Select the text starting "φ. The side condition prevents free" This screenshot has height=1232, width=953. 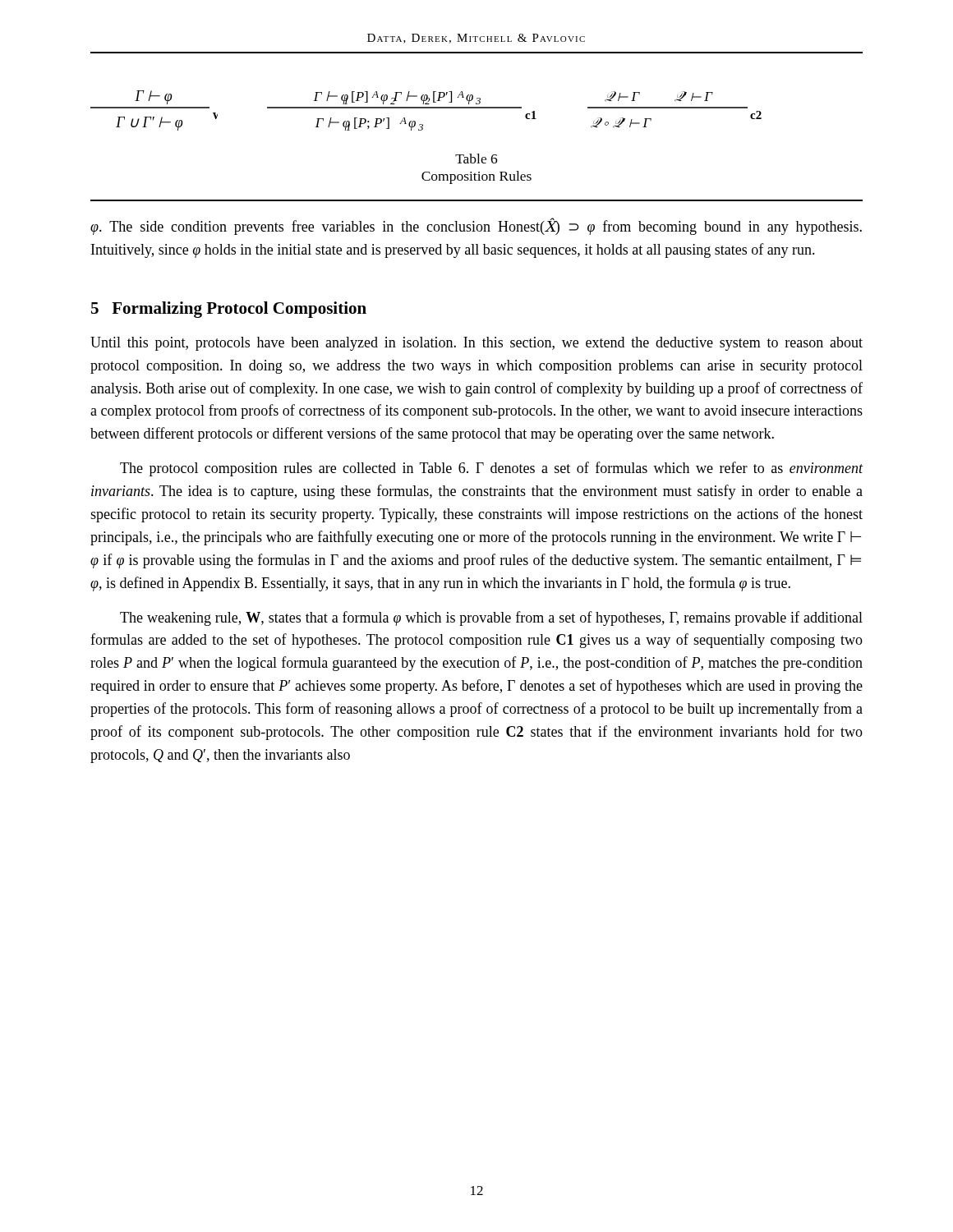[x=476, y=238]
